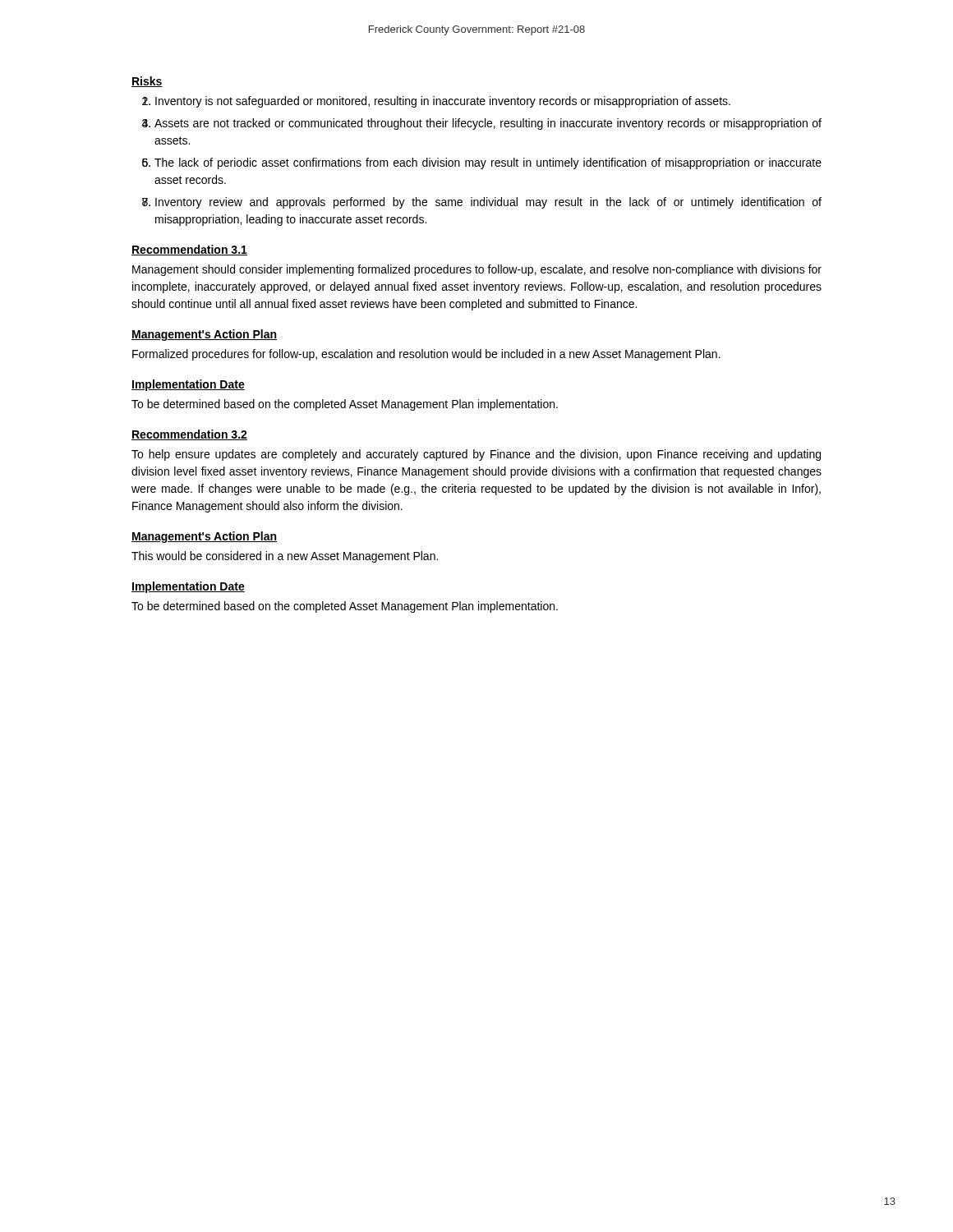This screenshot has height=1232, width=953.
Task: Where is the passage that starts "Management should consider implementing"?
Action: click(476, 287)
